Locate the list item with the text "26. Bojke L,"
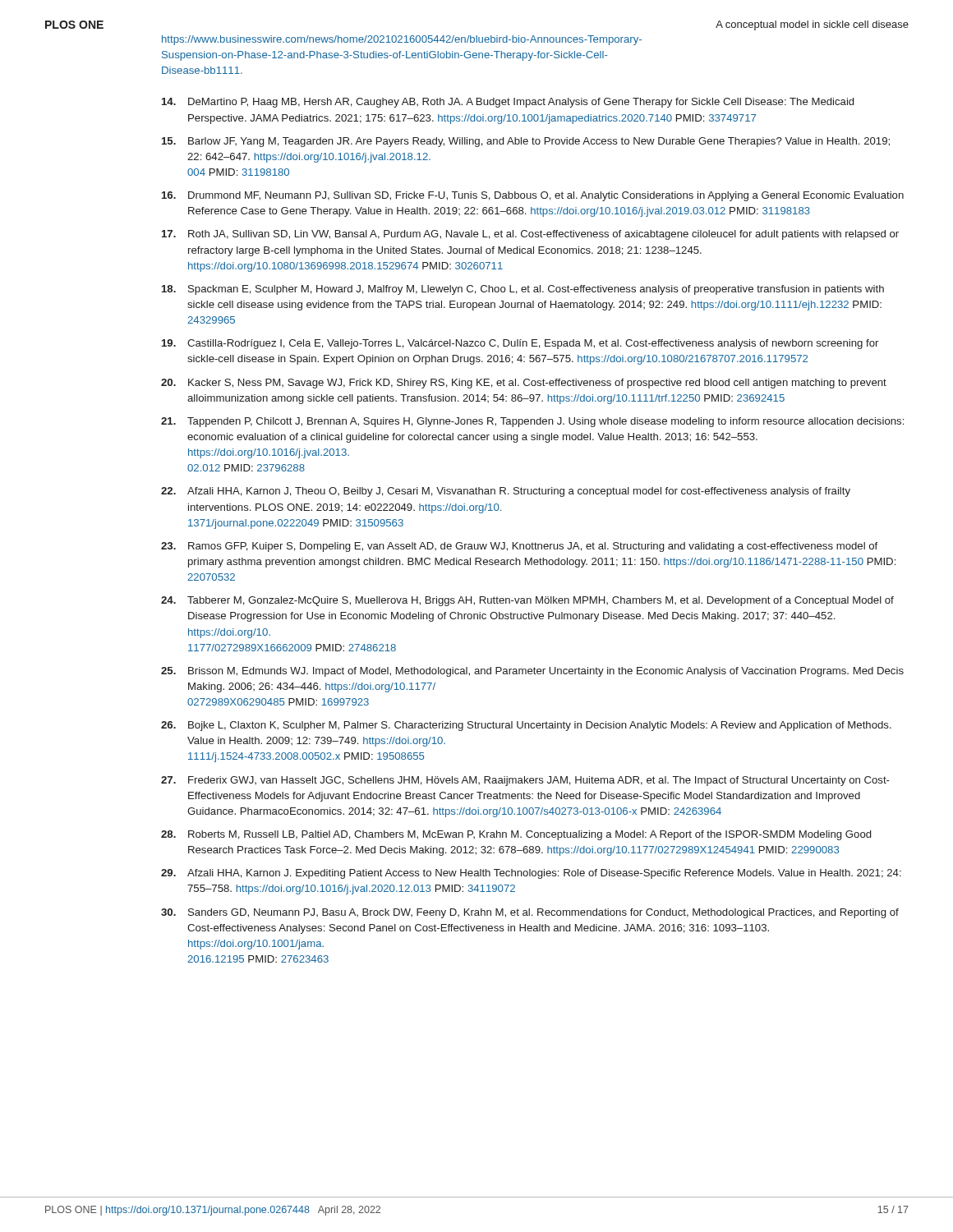Viewport: 953px width, 1232px height. [x=526, y=726]
